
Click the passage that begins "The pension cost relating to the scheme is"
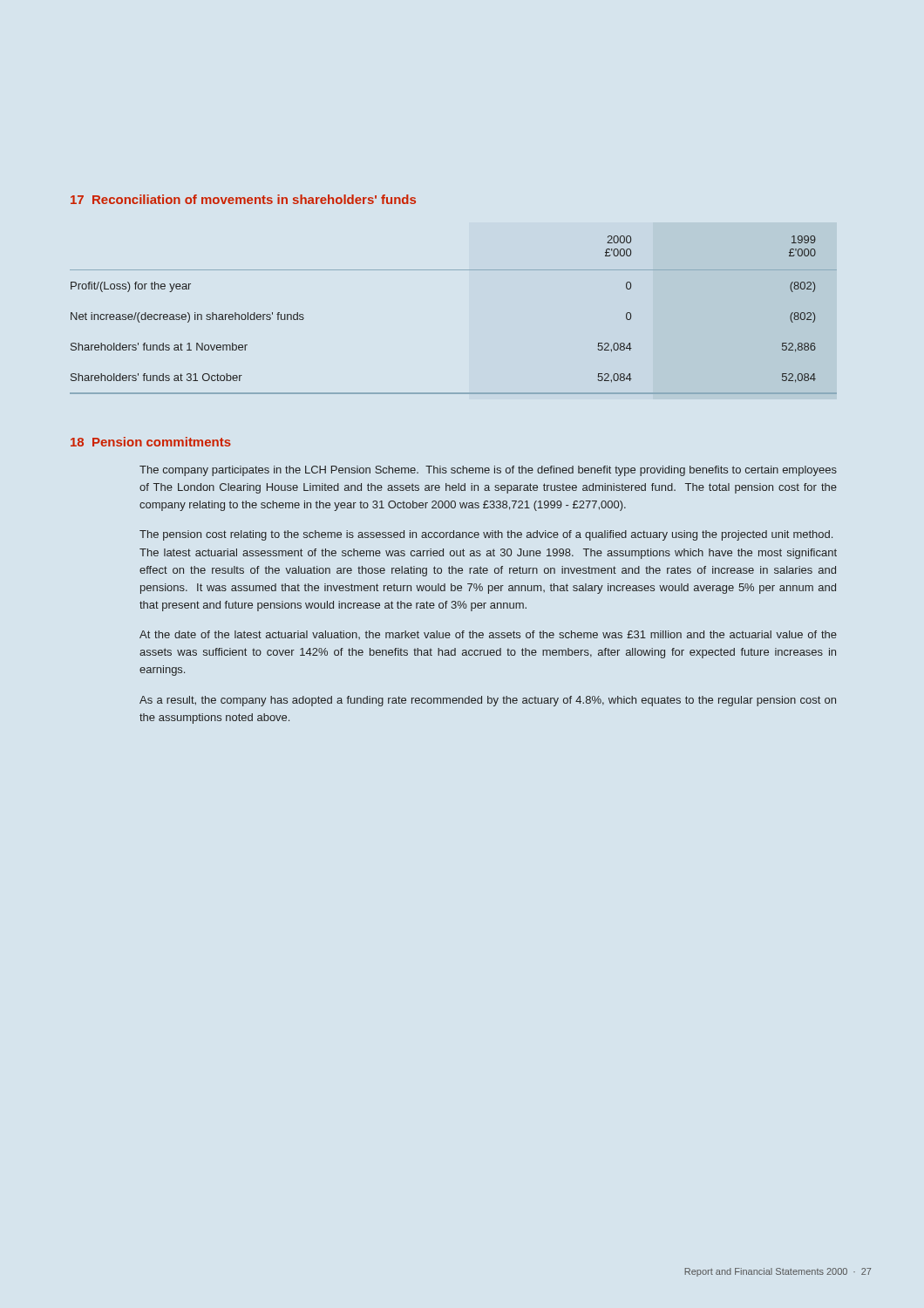click(x=488, y=570)
